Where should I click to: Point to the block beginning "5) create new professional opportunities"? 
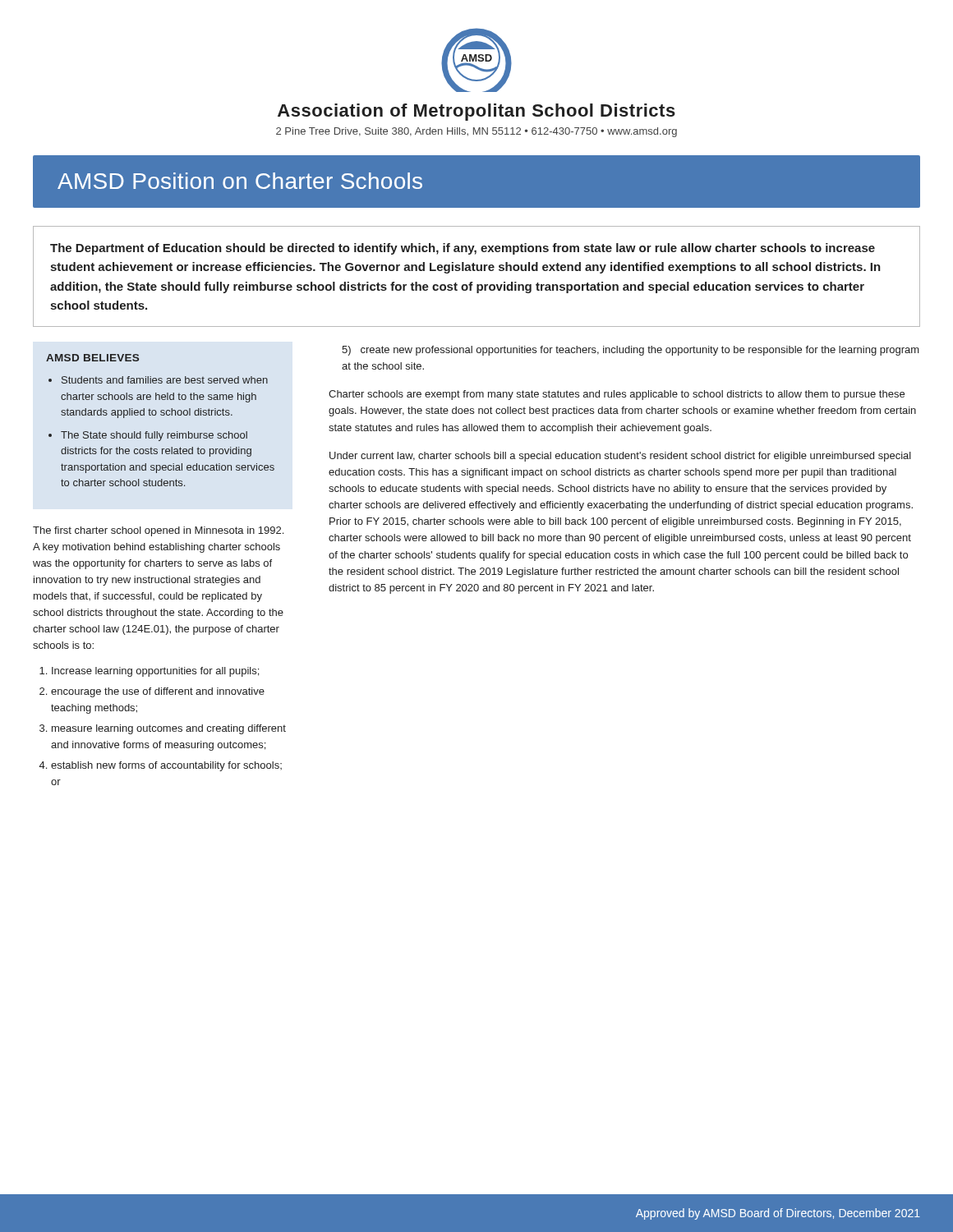(631, 358)
